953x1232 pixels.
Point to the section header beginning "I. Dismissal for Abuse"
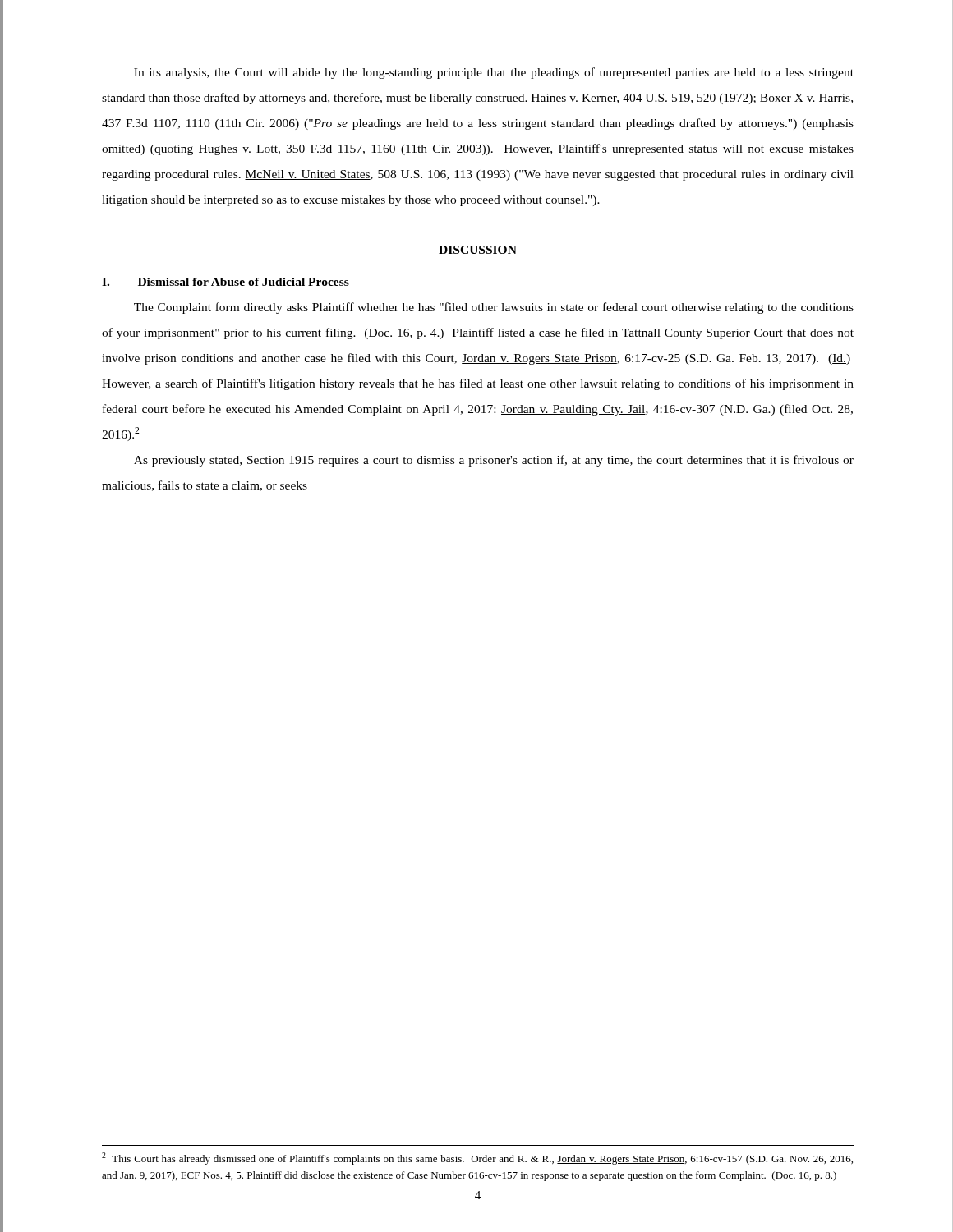[x=225, y=281]
